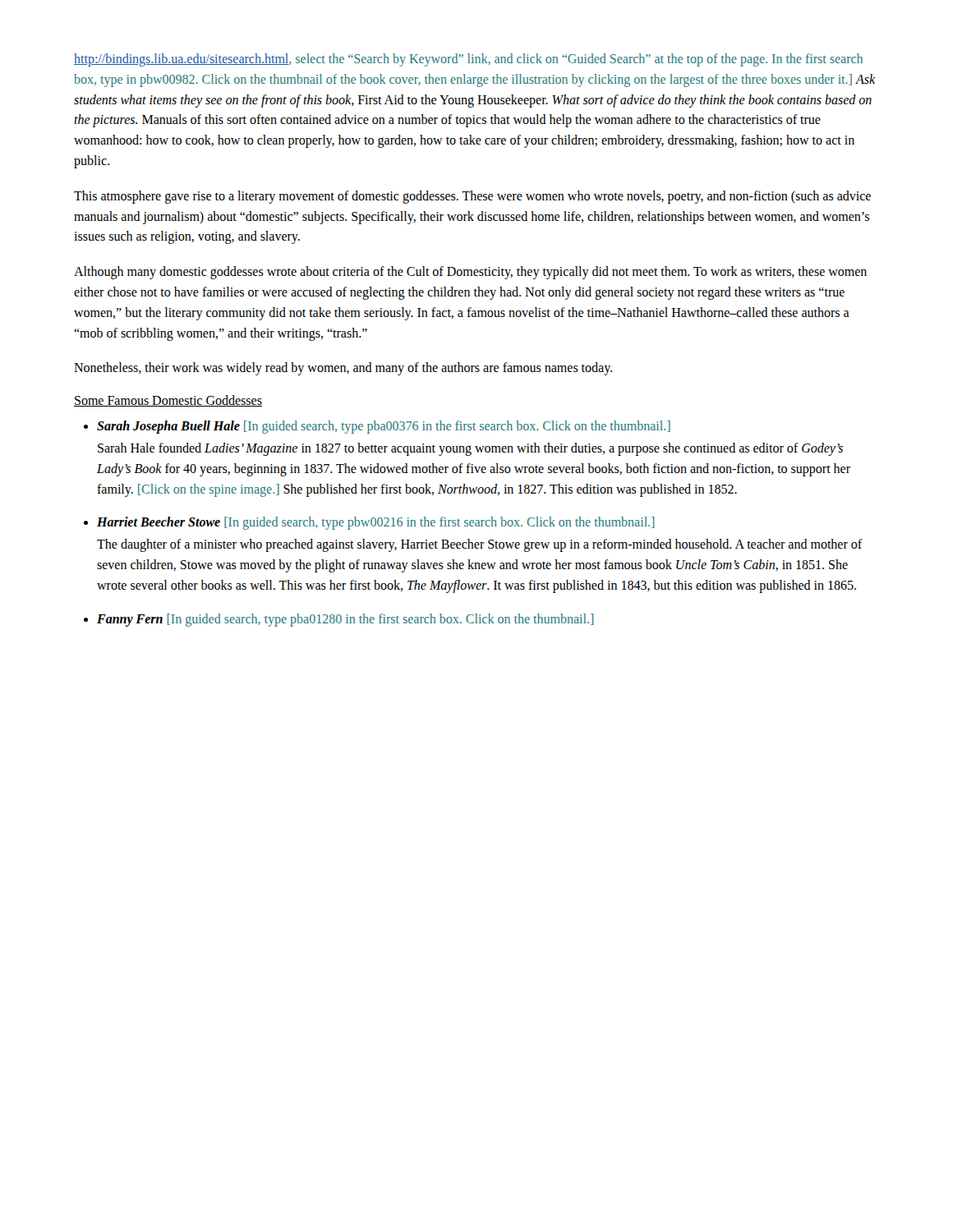Locate the passage starting "Harriet Beecher Stowe [In guided"

click(488, 556)
